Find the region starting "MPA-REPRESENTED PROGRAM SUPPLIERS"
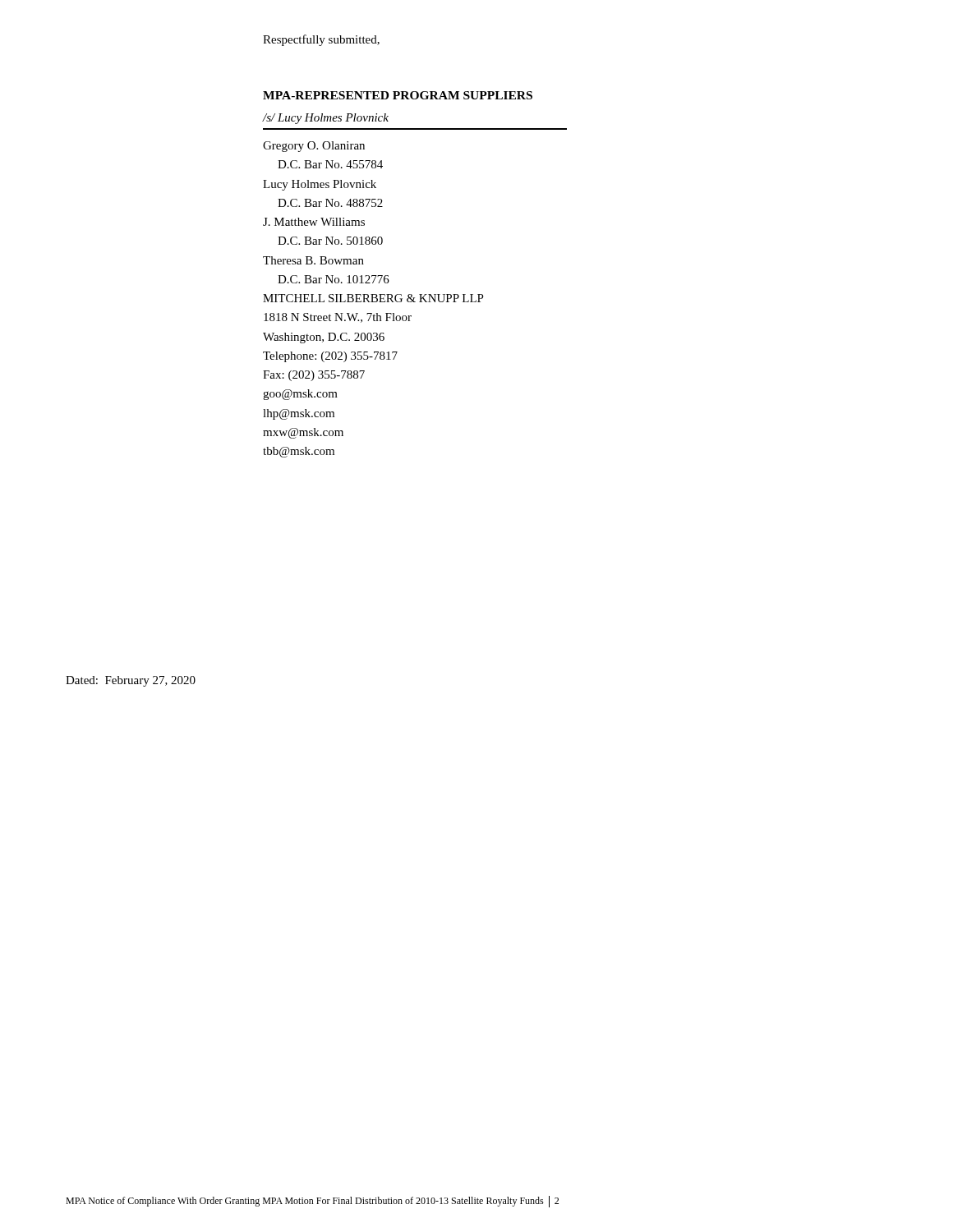 tap(398, 95)
